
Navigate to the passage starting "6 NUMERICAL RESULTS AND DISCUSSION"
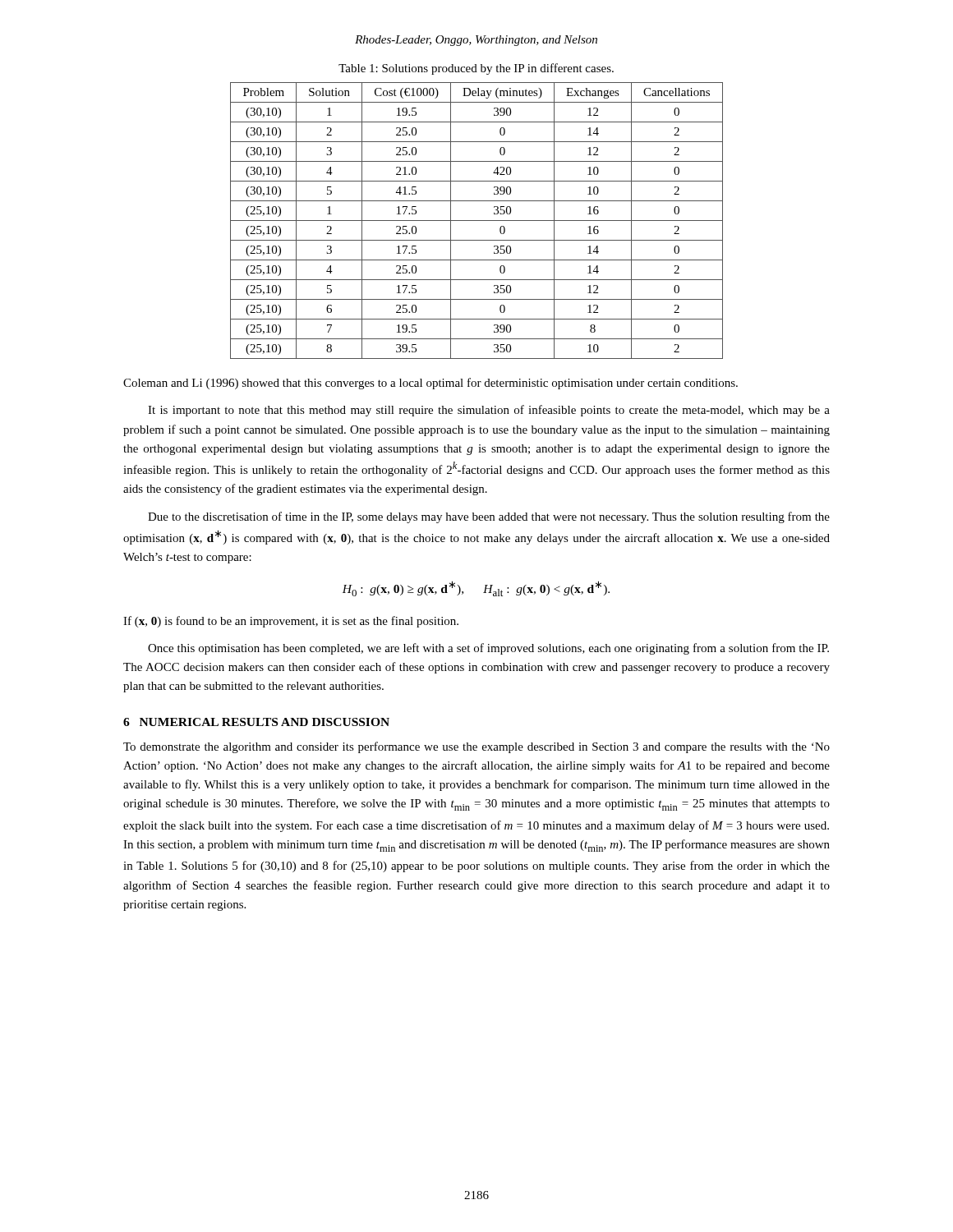256,721
